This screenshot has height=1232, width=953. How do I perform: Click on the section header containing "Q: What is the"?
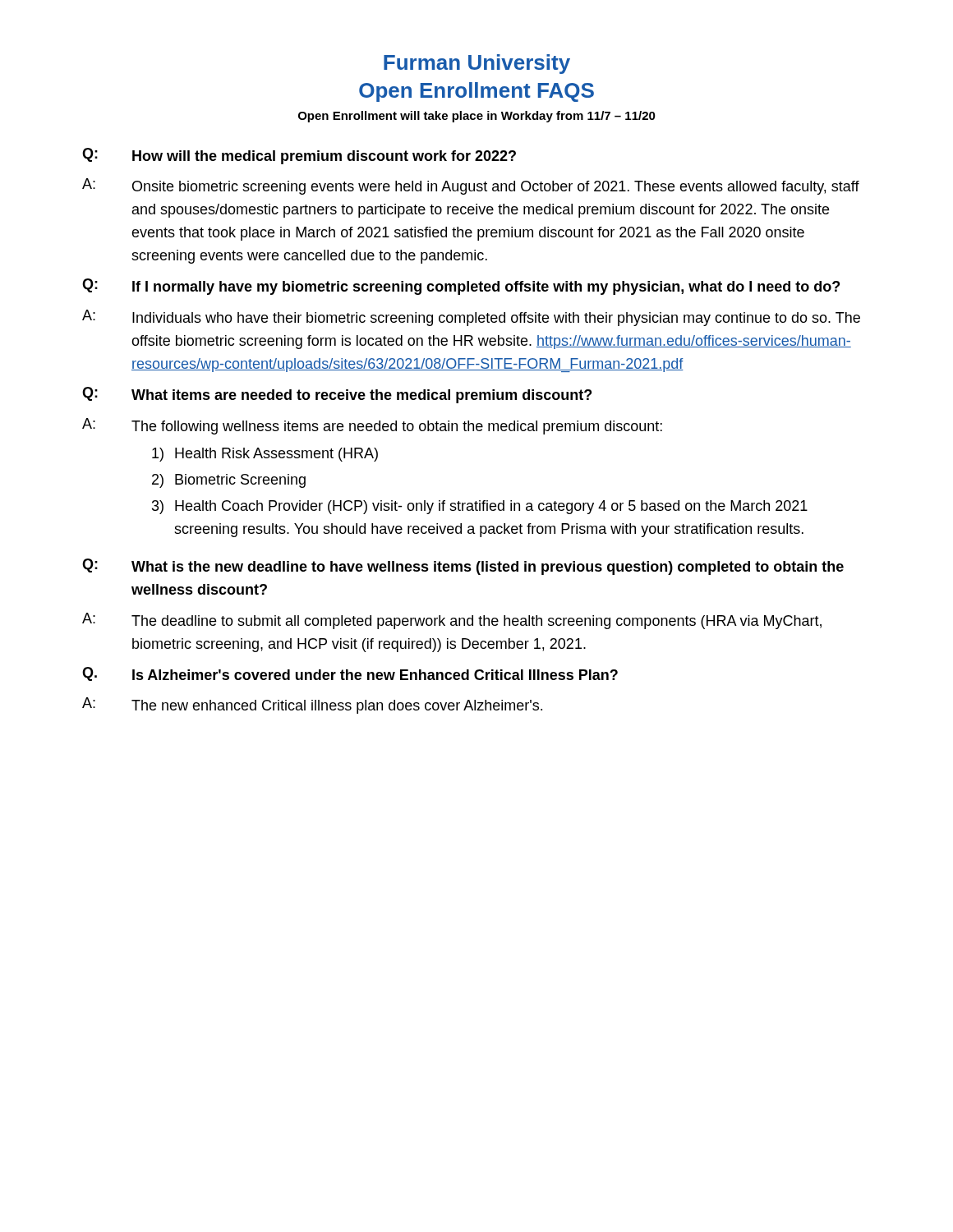pos(476,579)
